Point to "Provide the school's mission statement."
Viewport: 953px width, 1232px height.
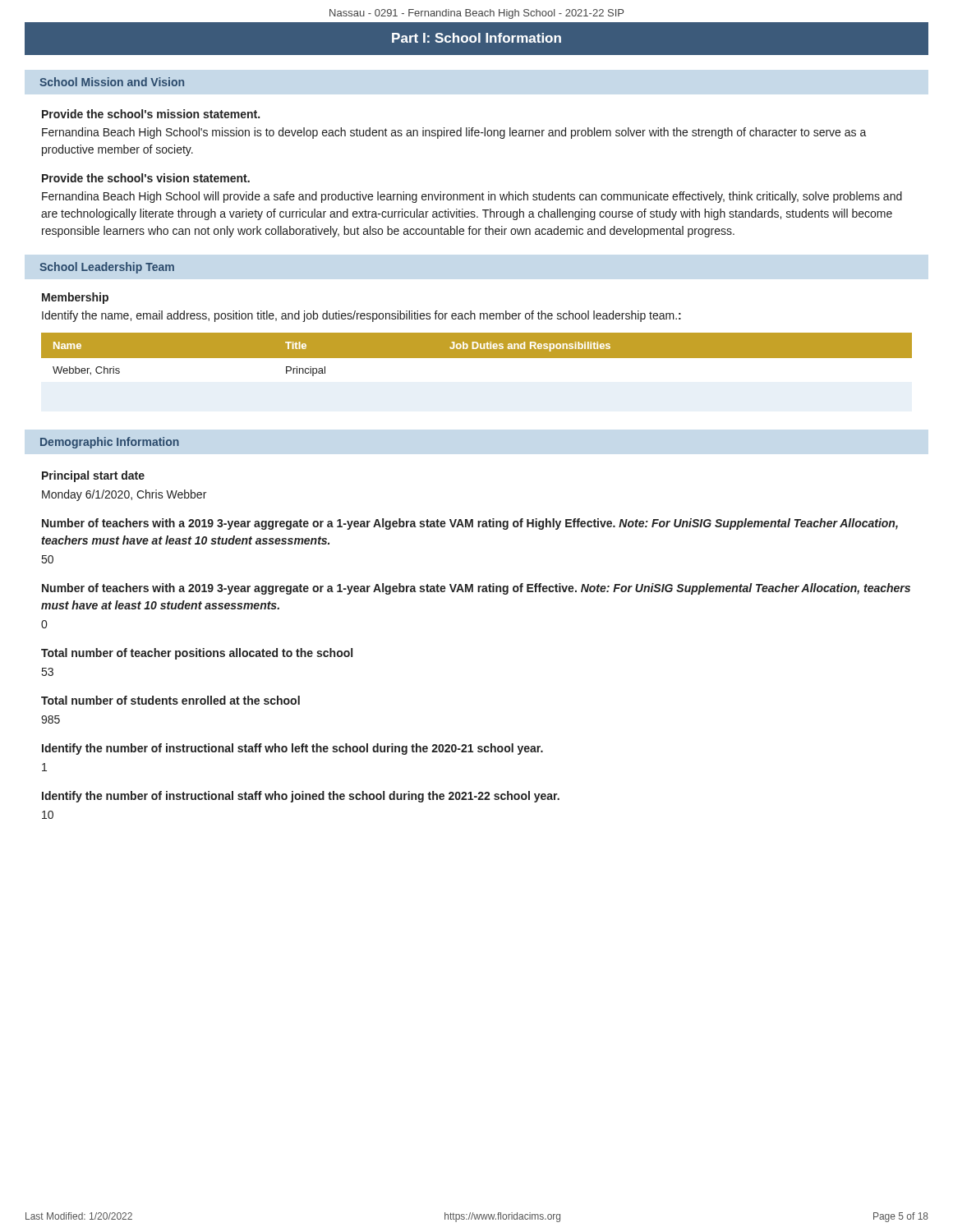[x=151, y=114]
